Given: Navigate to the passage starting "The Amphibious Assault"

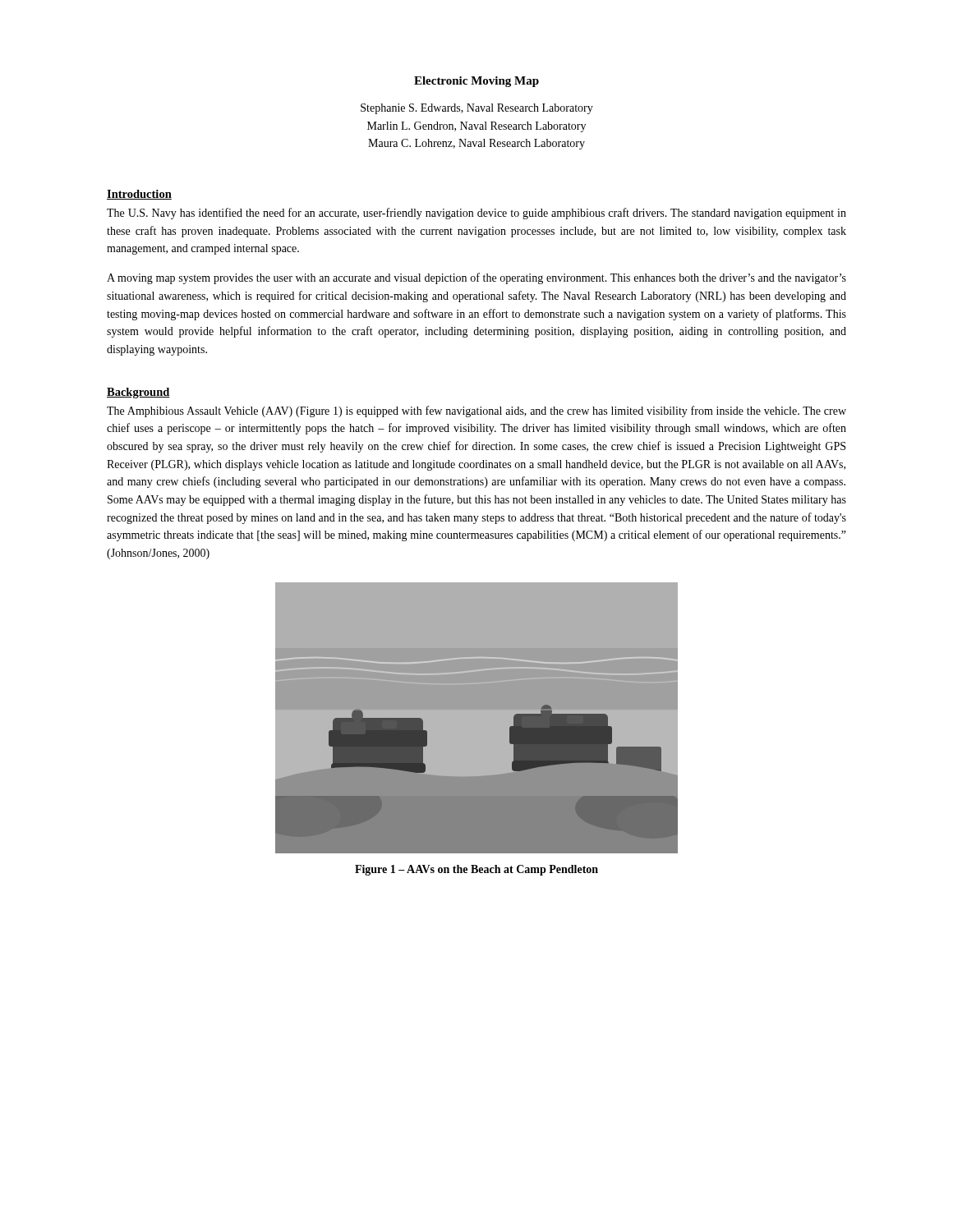Looking at the screenshot, I should 476,482.
